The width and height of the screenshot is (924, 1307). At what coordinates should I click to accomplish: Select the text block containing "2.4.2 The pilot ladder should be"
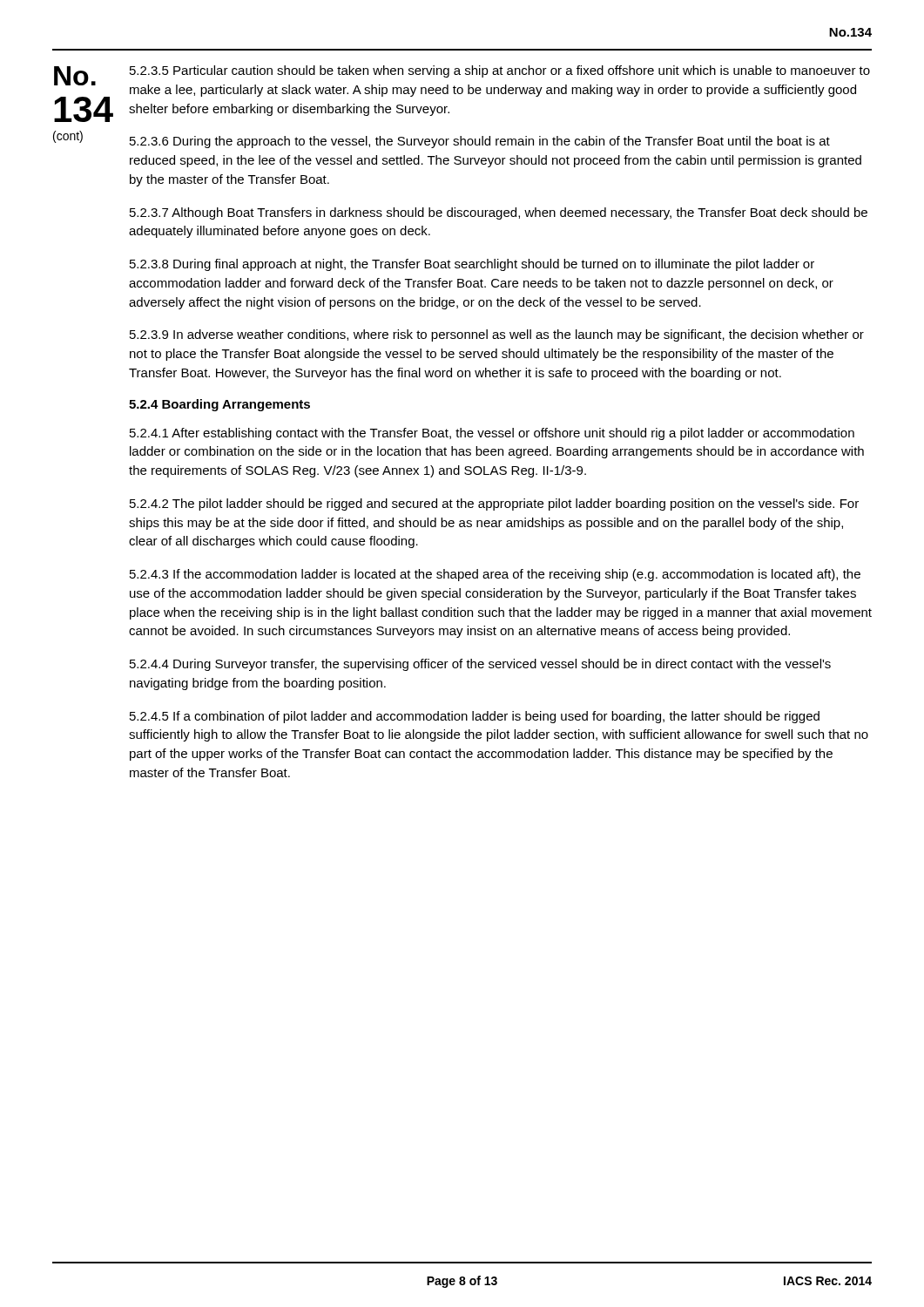tap(494, 522)
